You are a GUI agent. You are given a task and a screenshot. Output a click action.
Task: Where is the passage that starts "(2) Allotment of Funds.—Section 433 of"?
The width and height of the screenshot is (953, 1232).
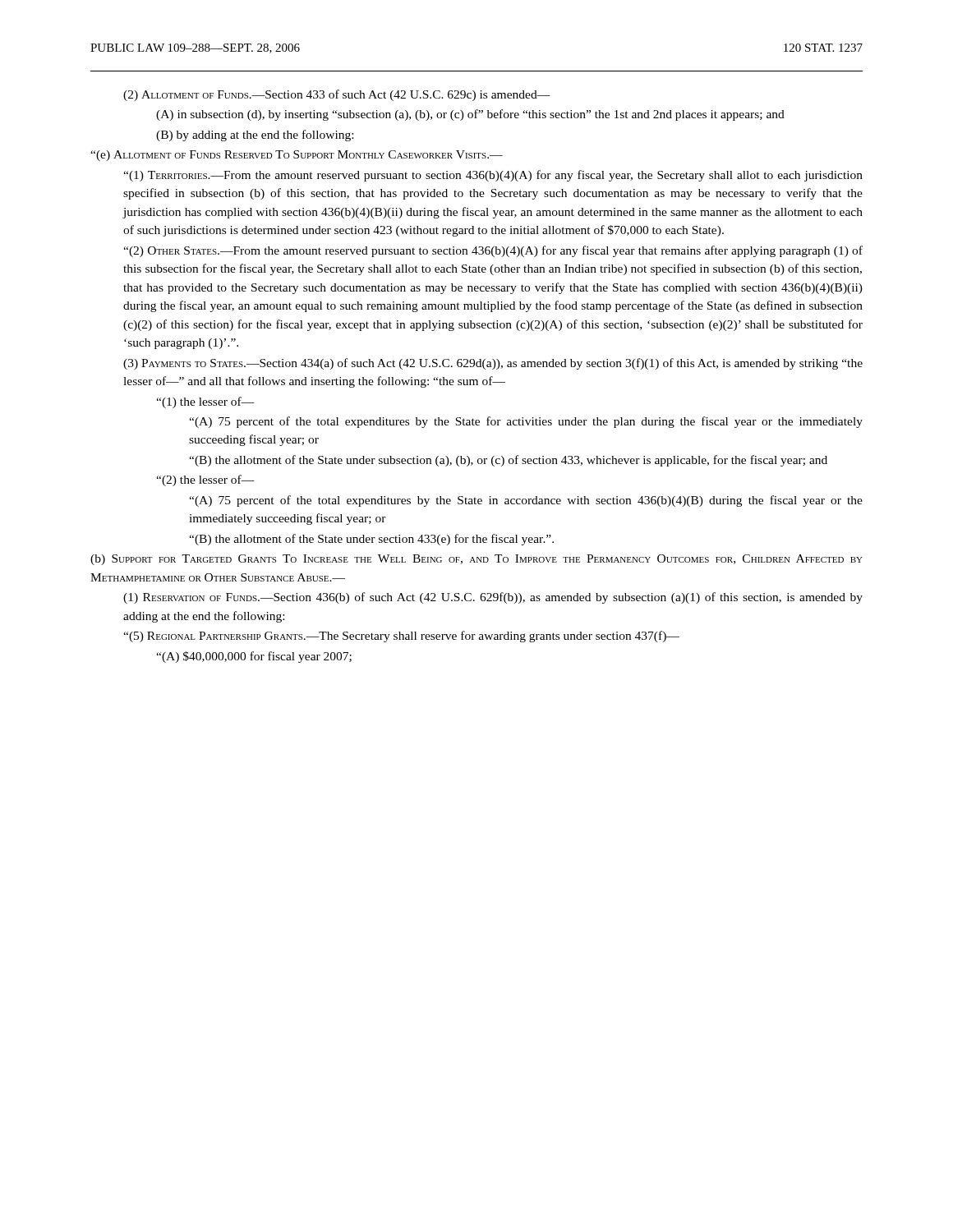click(x=493, y=95)
